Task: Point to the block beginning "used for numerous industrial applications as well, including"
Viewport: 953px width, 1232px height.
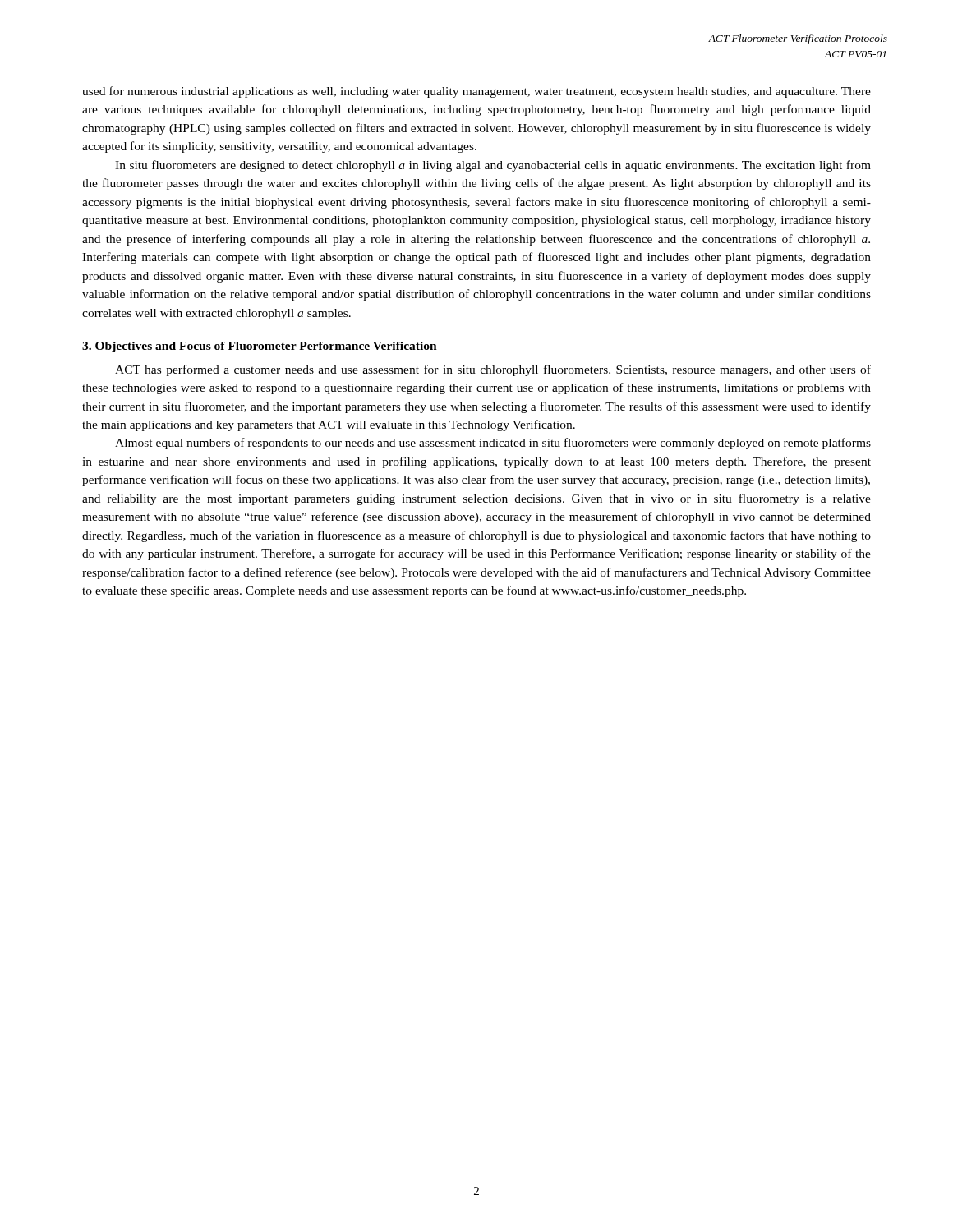Action: [x=476, y=202]
